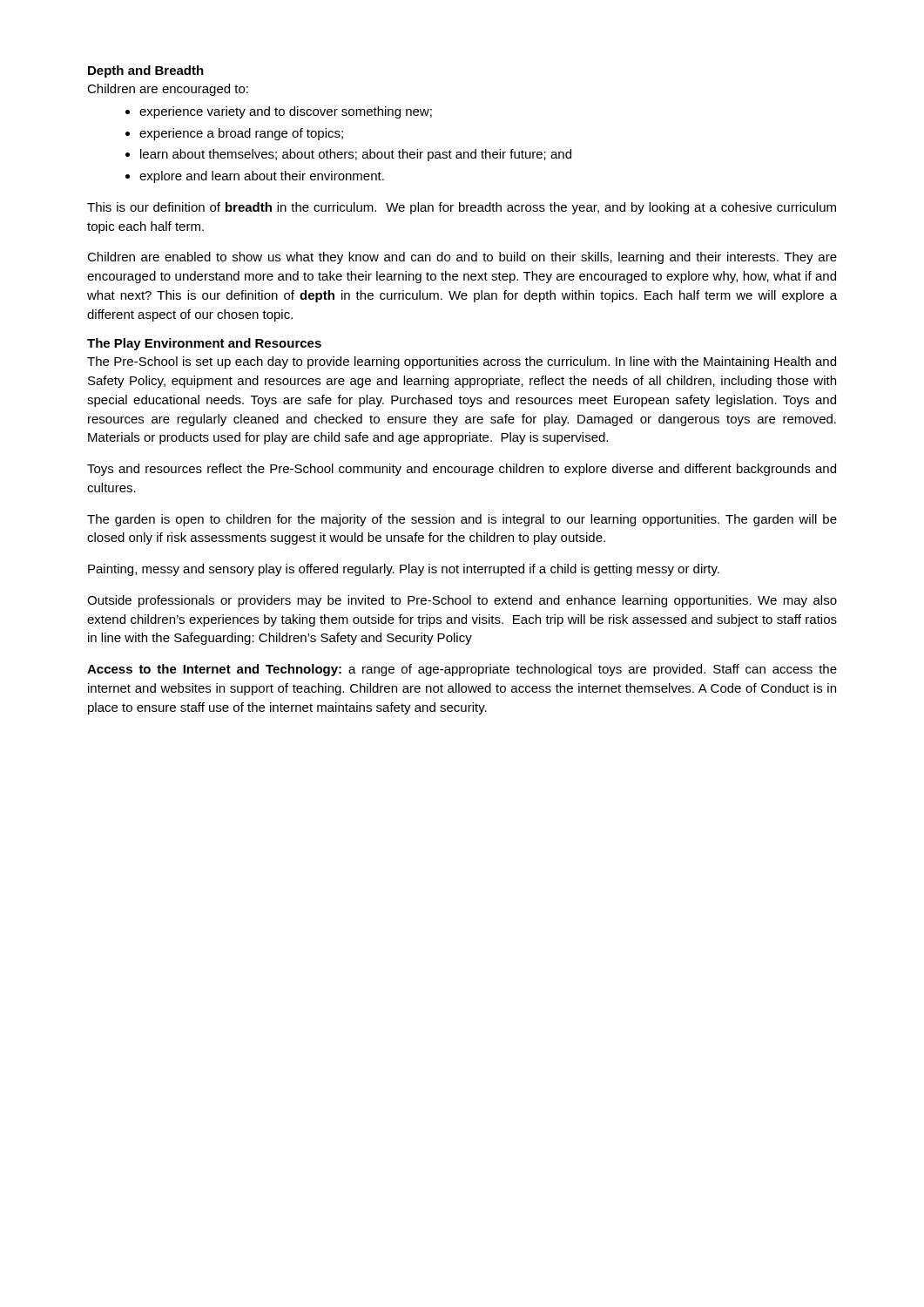The image size is (924, 1307).
Task: Locate the block of text that opens with "Painting, messy and"
Action: (404, 569)
